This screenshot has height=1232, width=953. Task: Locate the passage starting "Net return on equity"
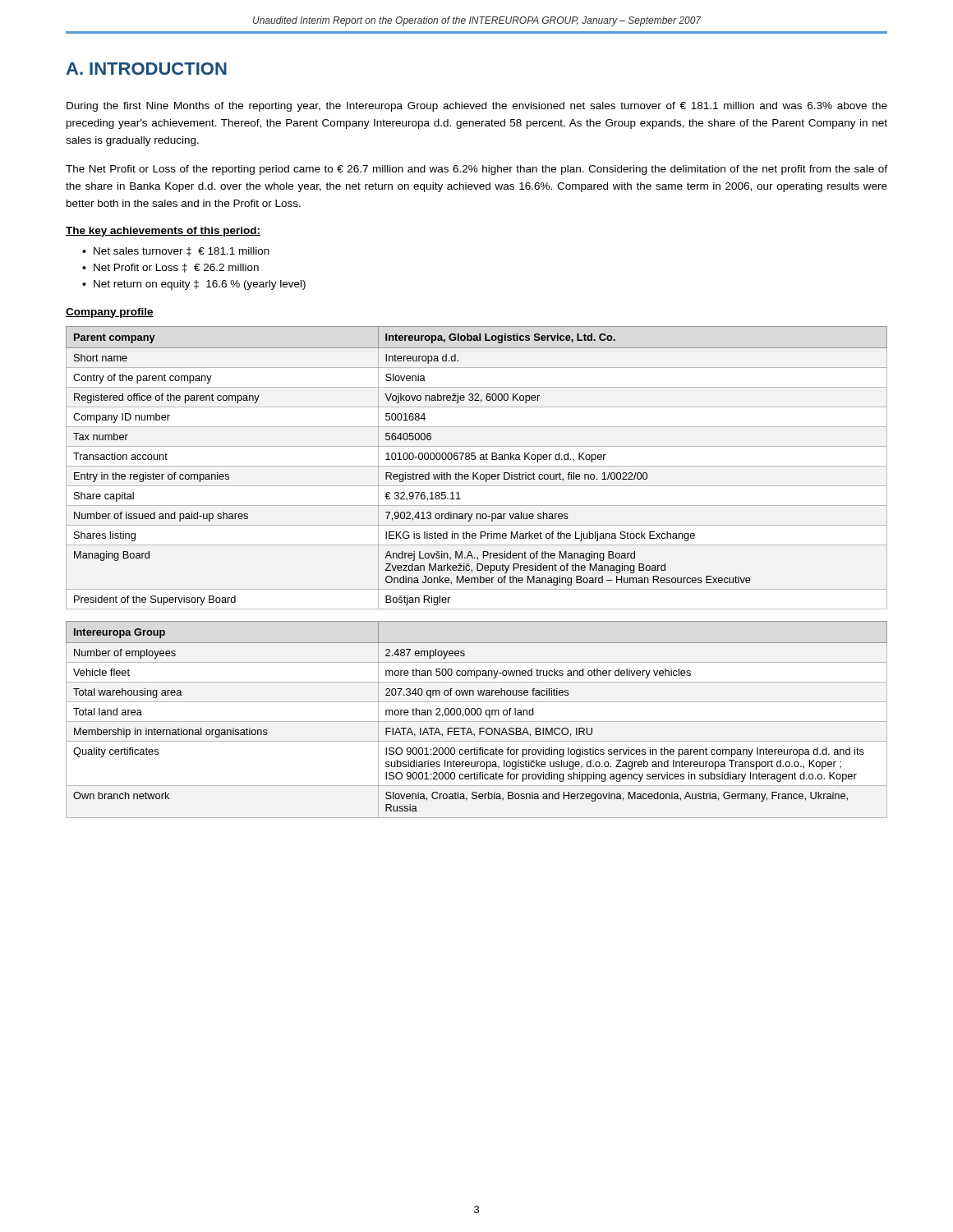199,283
